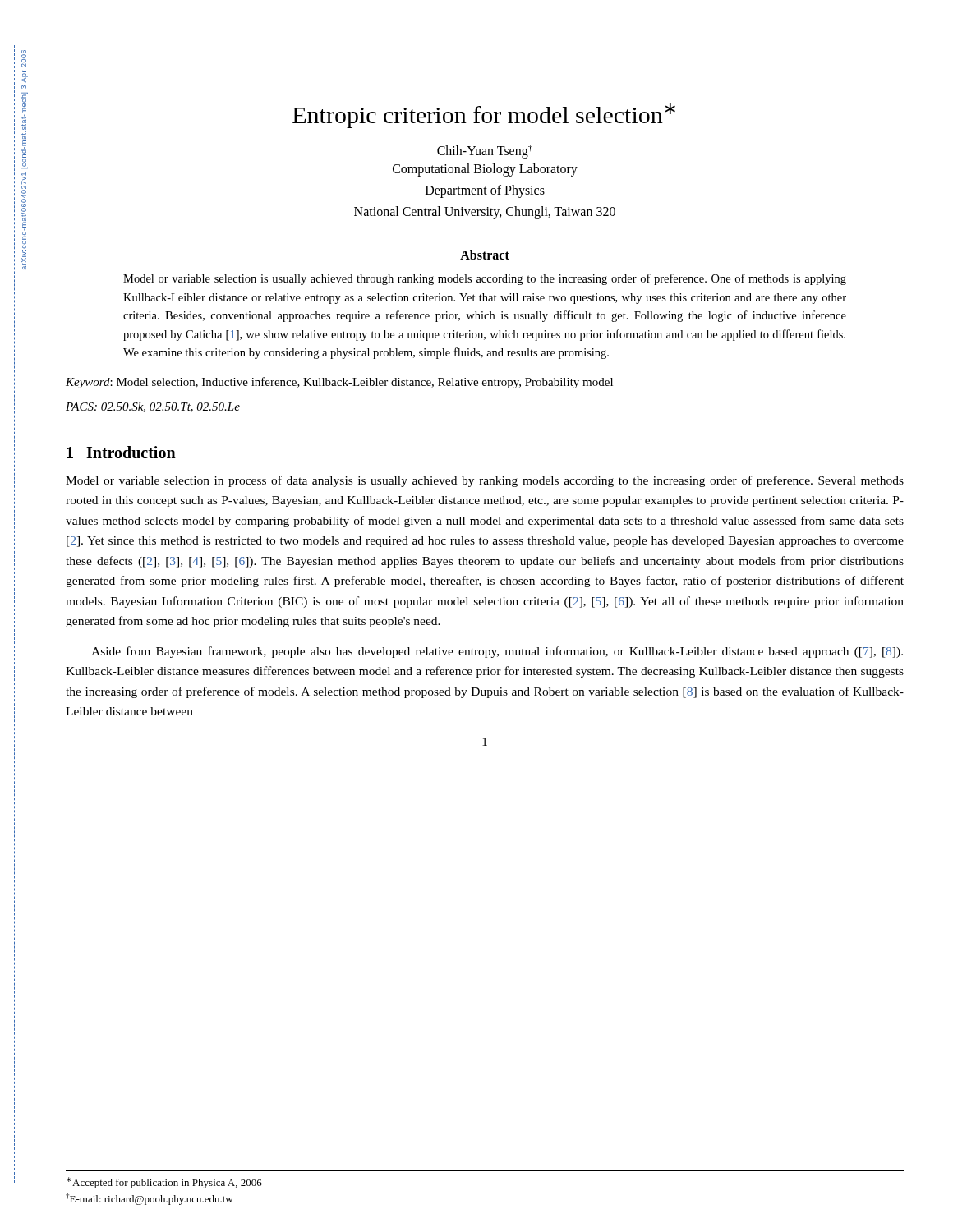Find the element starting "Model or variable selection is"

485,315
